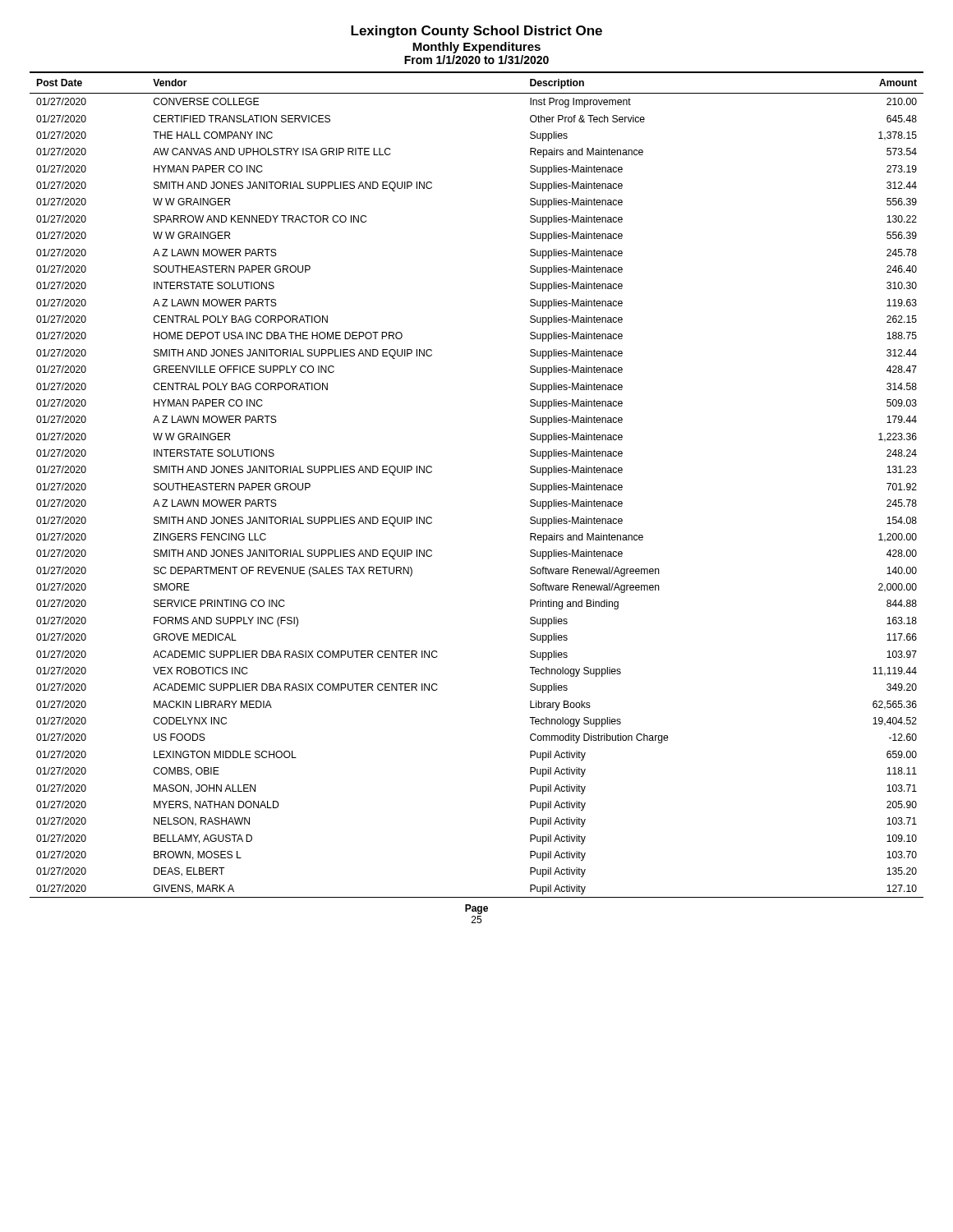Select the title
This screenshot has width=953, height=1232.
tap(476, 45)
